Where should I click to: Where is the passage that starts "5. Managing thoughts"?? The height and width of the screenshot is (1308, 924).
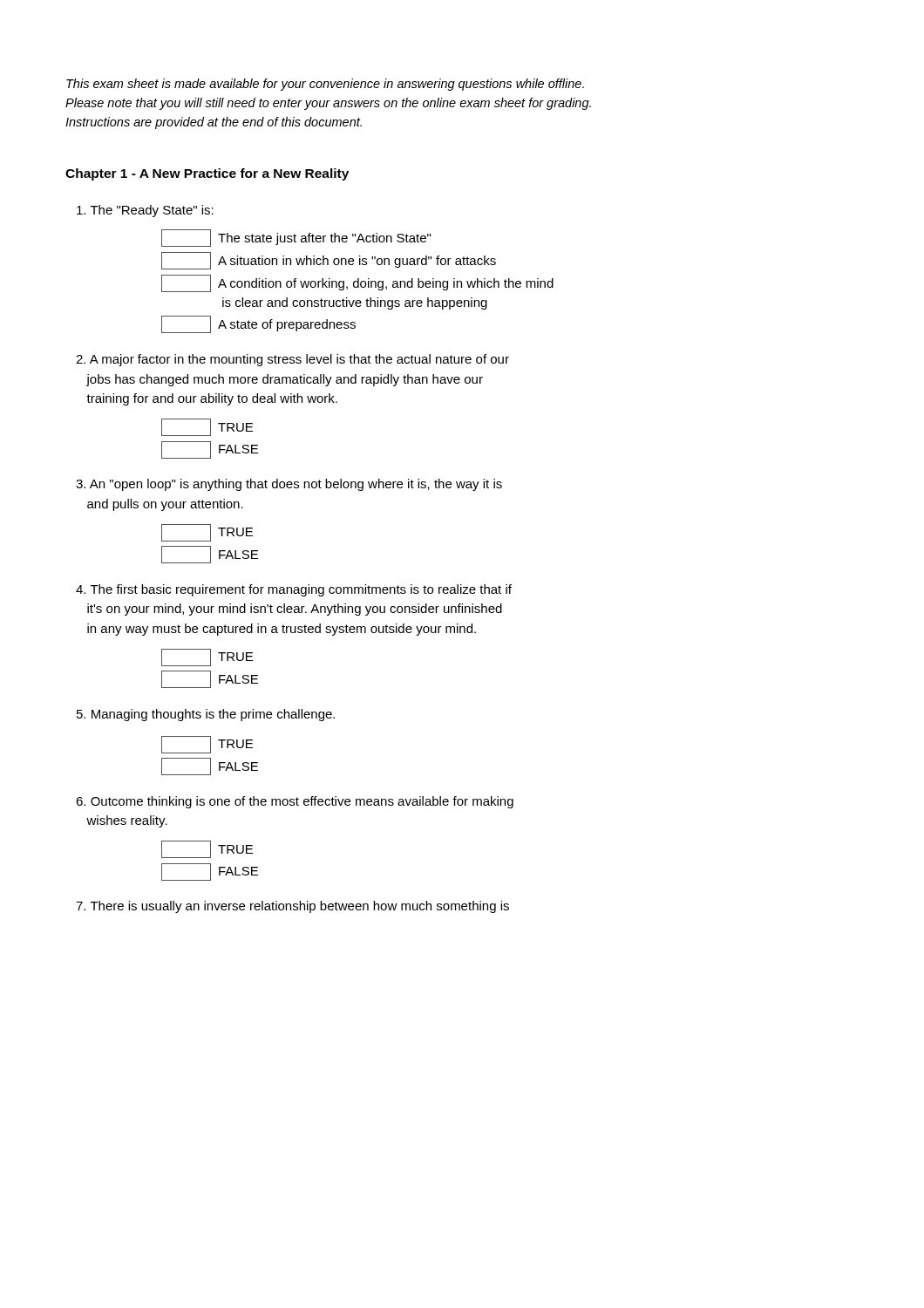click(x=206, y=715)
